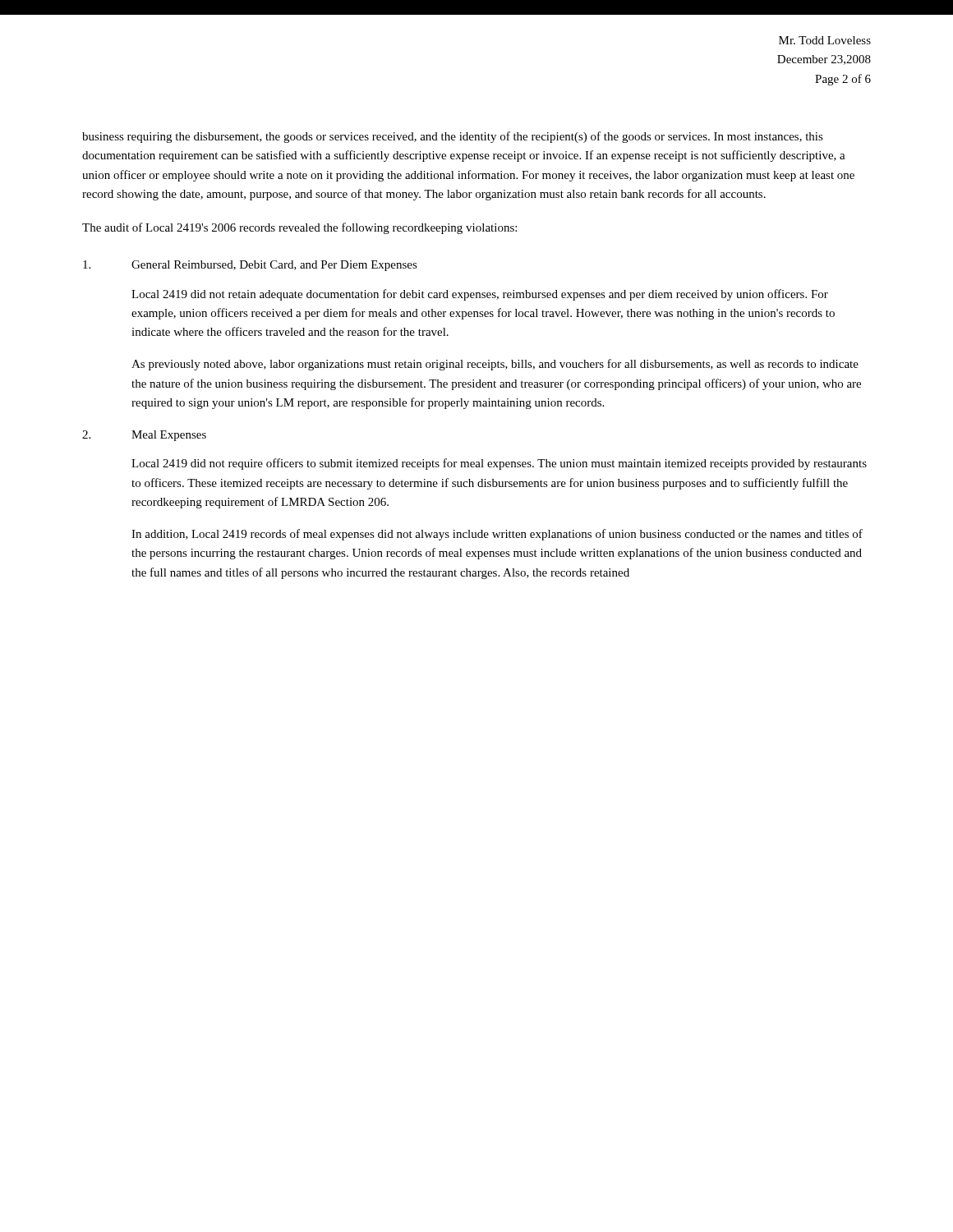Select the text block that says "The audit of Local 2419's 2006 records revealed"

coord(300,227)
